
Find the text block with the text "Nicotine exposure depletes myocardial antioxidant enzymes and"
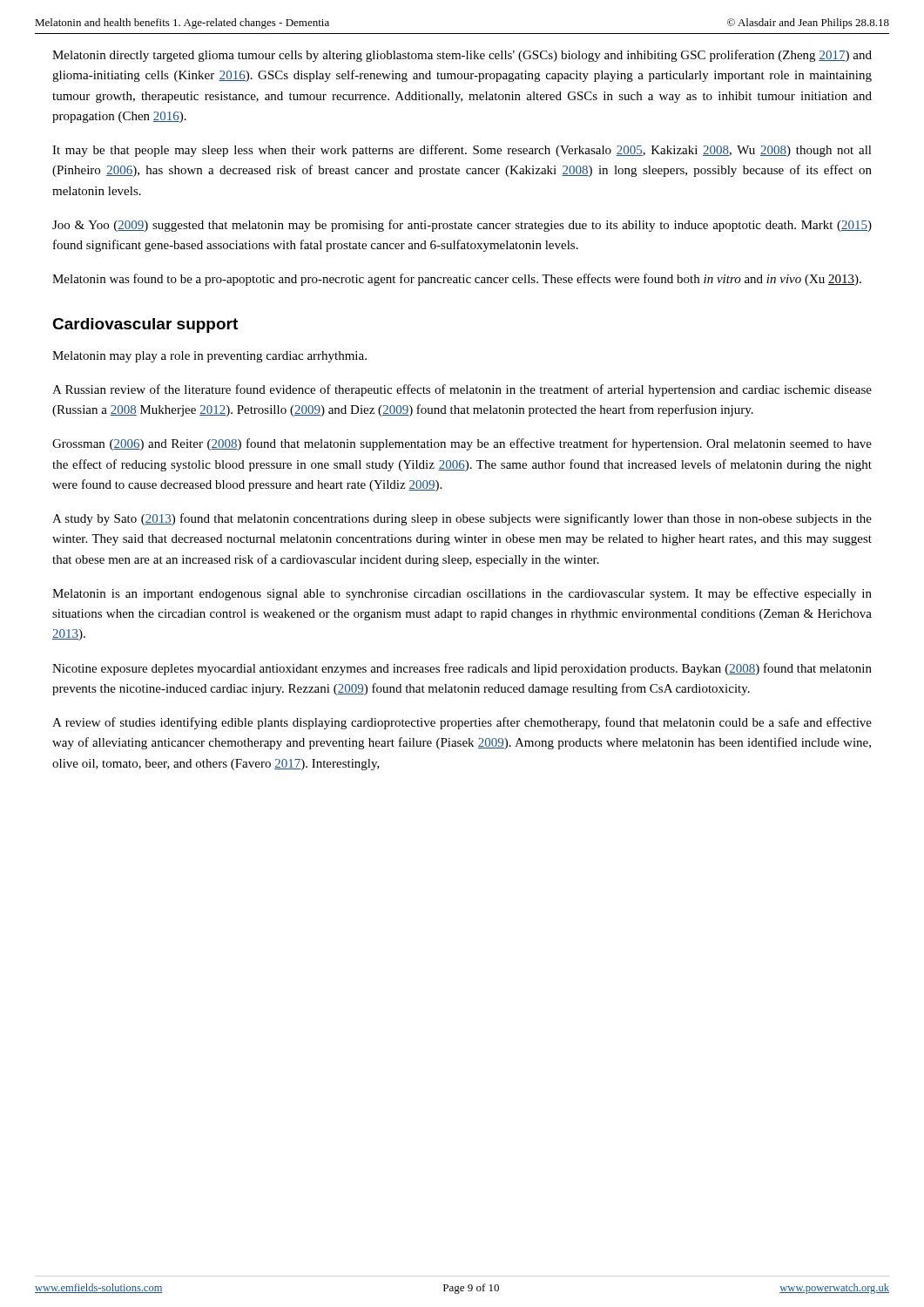click(462, 678)
